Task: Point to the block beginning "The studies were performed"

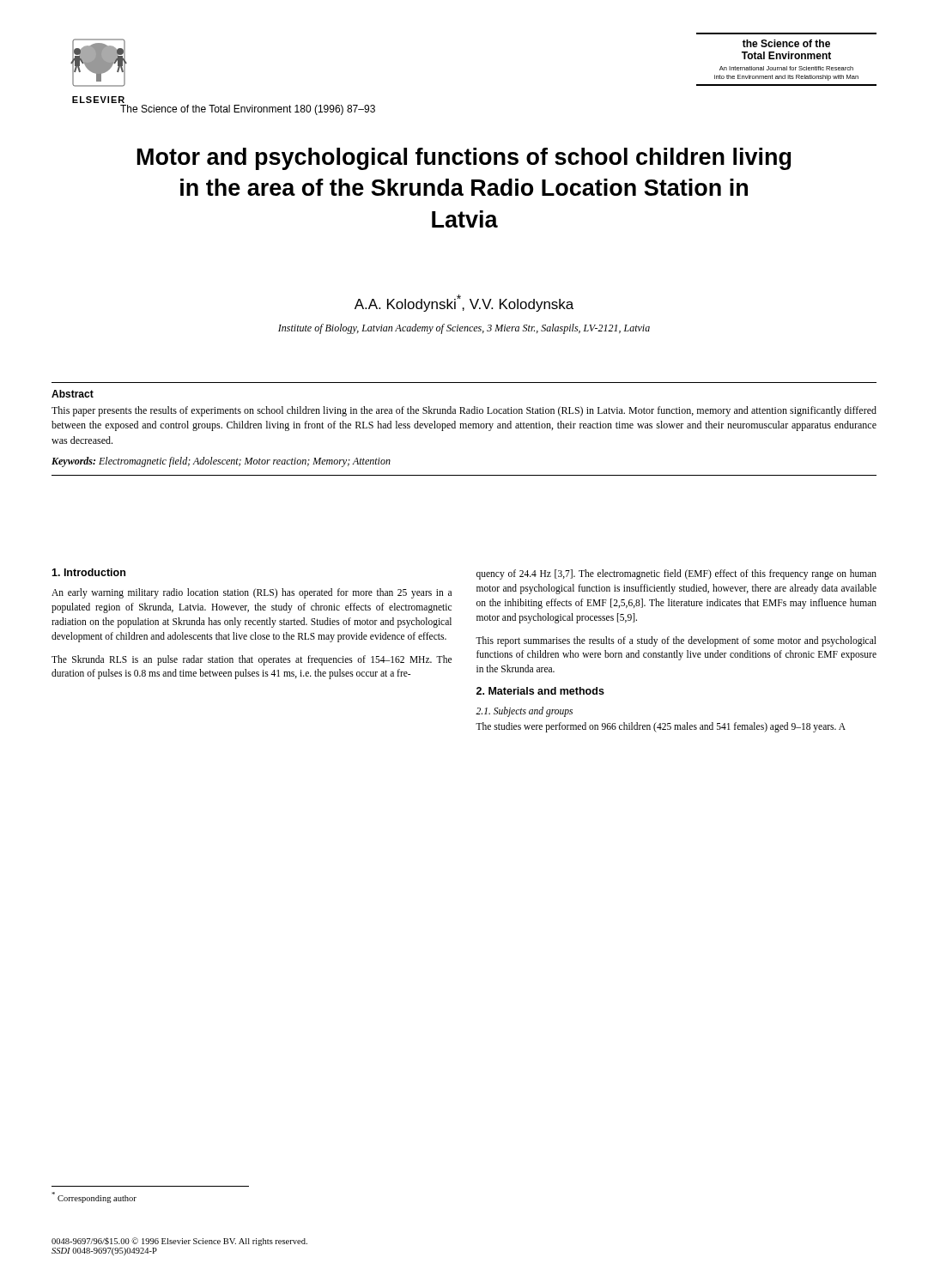Action: (x=661, y=727)
